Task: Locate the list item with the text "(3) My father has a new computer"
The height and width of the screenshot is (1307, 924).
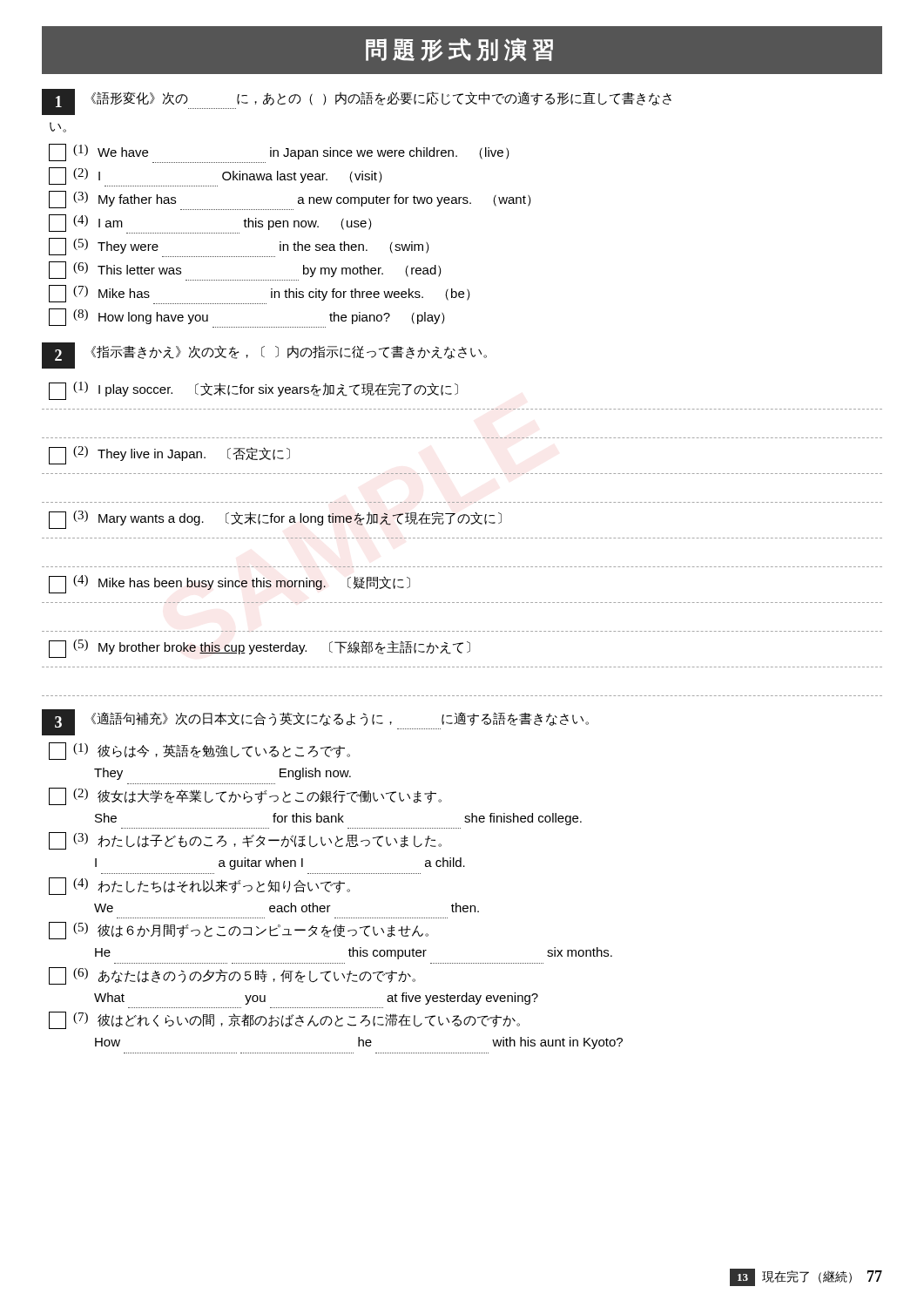Action: pos(294,200)
